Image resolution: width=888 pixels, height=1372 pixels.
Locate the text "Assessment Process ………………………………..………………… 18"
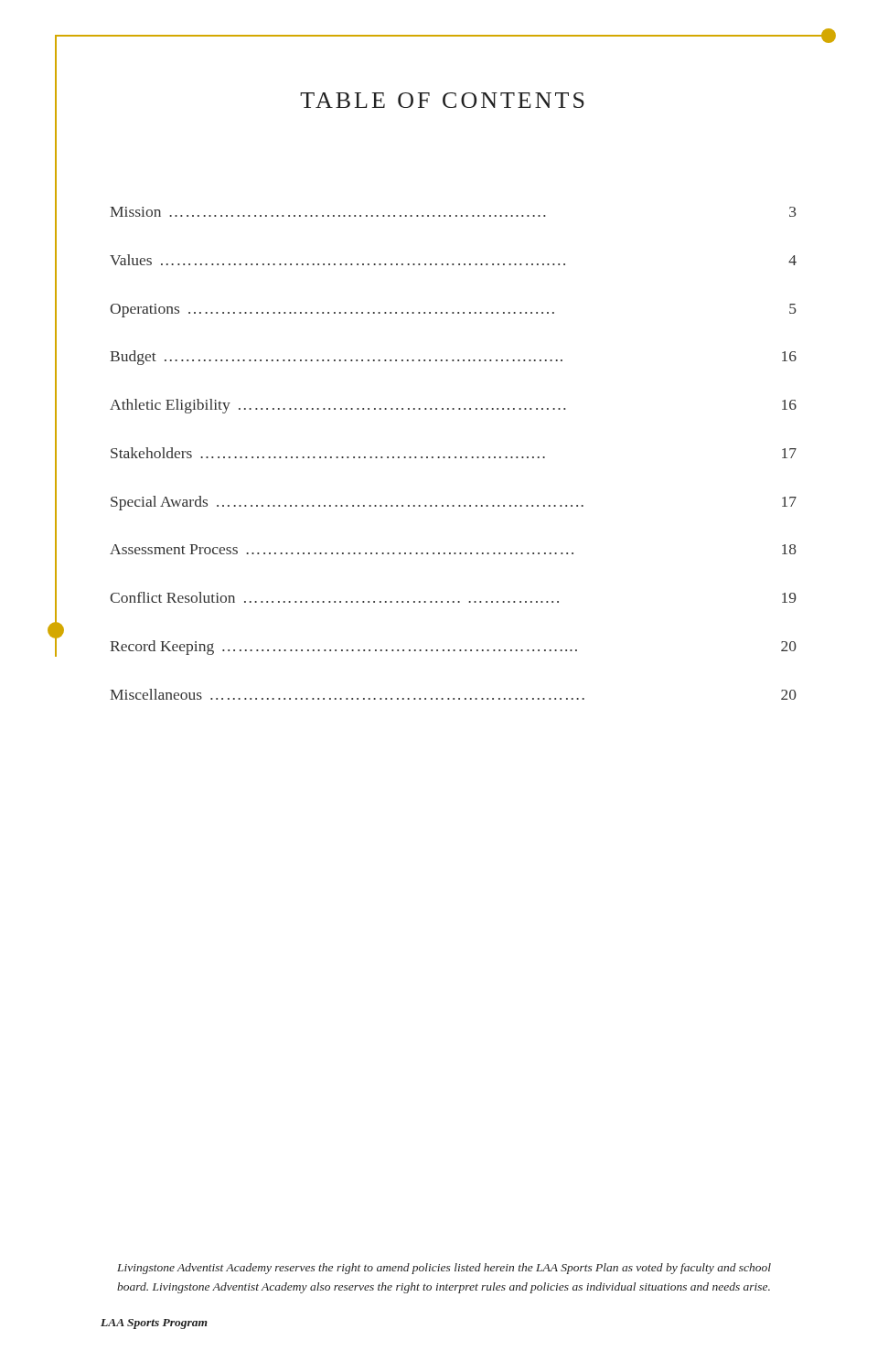pyautogui.click(x=453, y=549)
